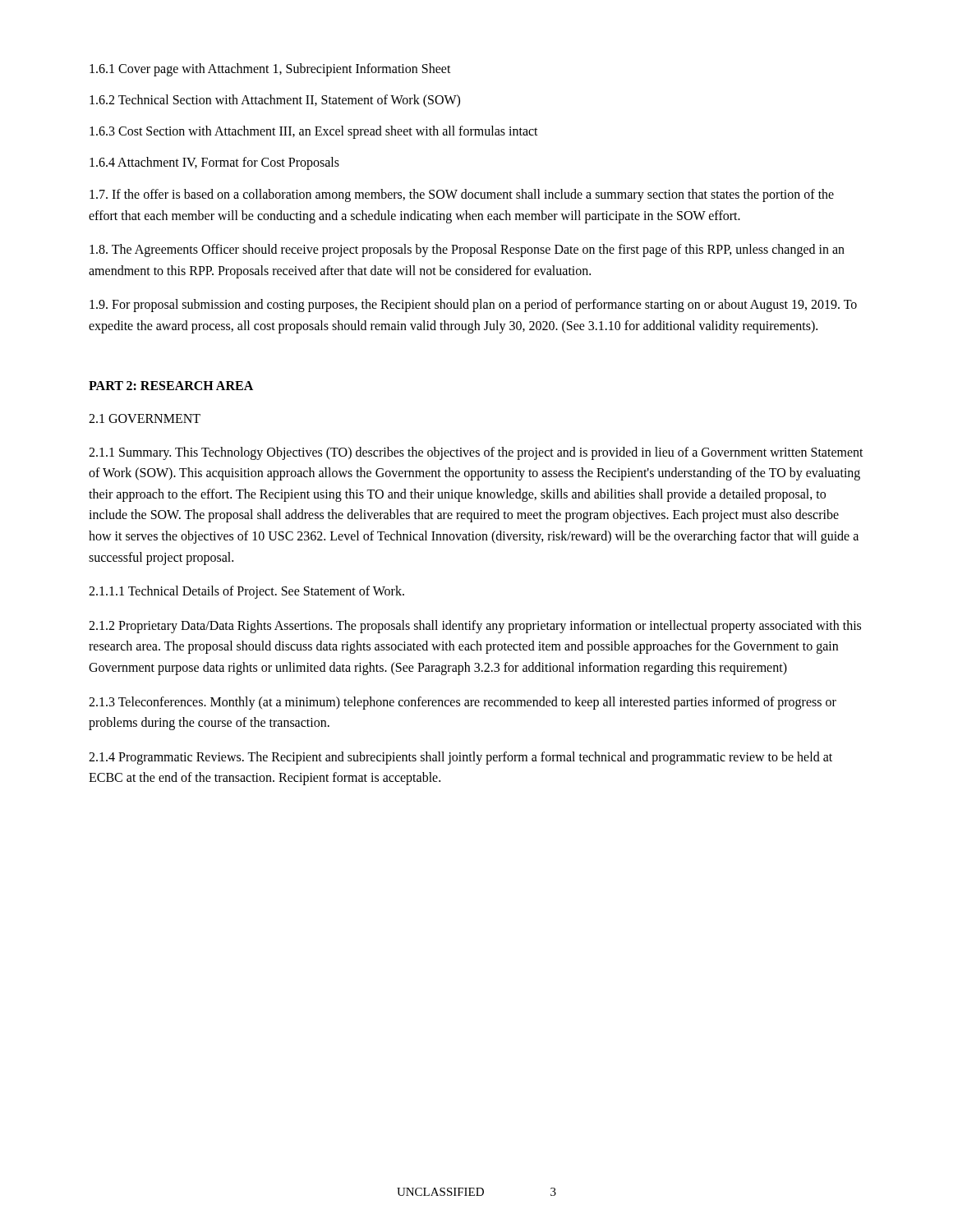The width and height of the screenshot is (953, 1232).
Task: Point to the block beginning "1.2 Proprietary Data/Data Rights Assertions. The"
Action: click(475, 646)
